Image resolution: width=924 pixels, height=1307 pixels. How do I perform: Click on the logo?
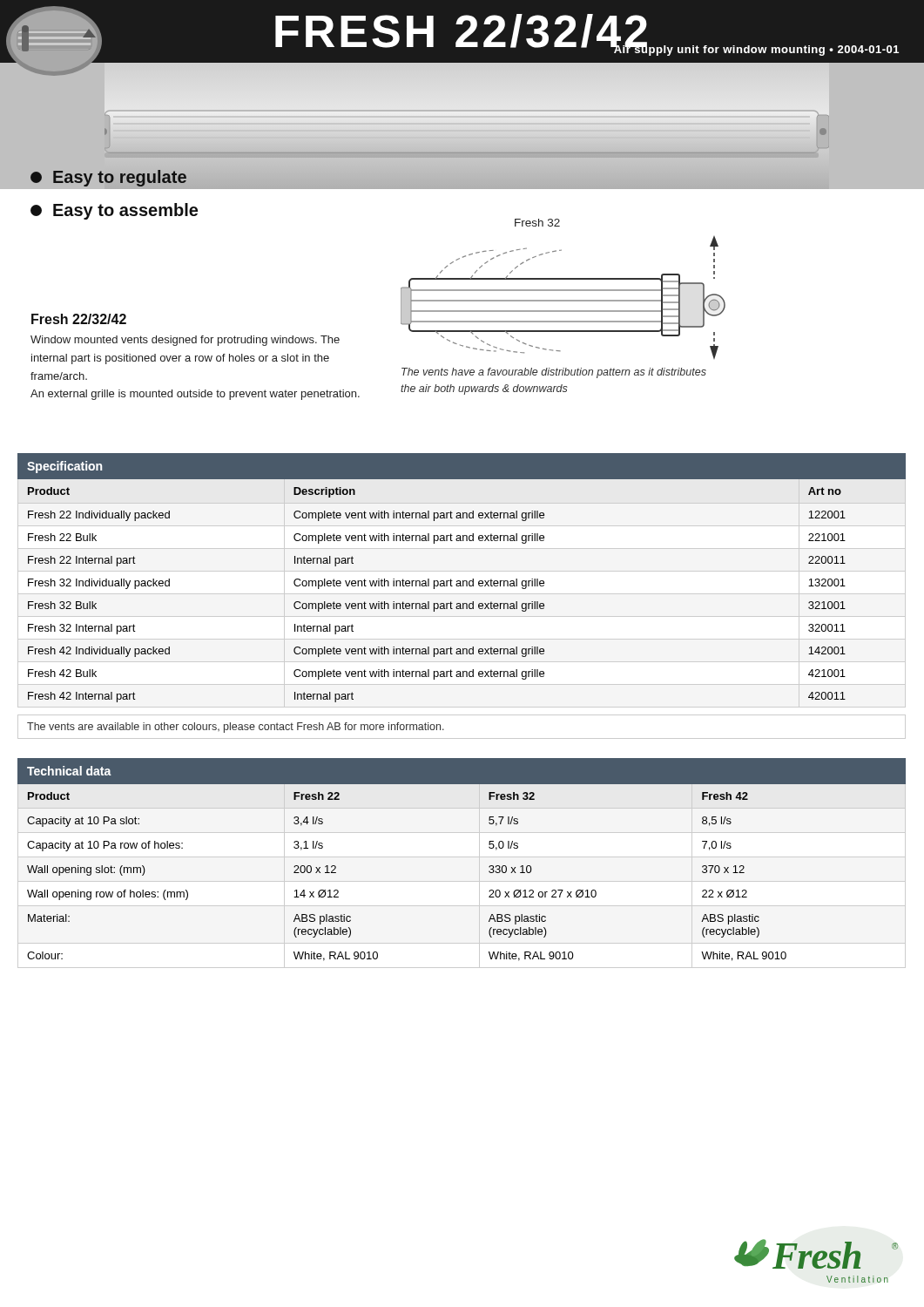point(818,1257)
